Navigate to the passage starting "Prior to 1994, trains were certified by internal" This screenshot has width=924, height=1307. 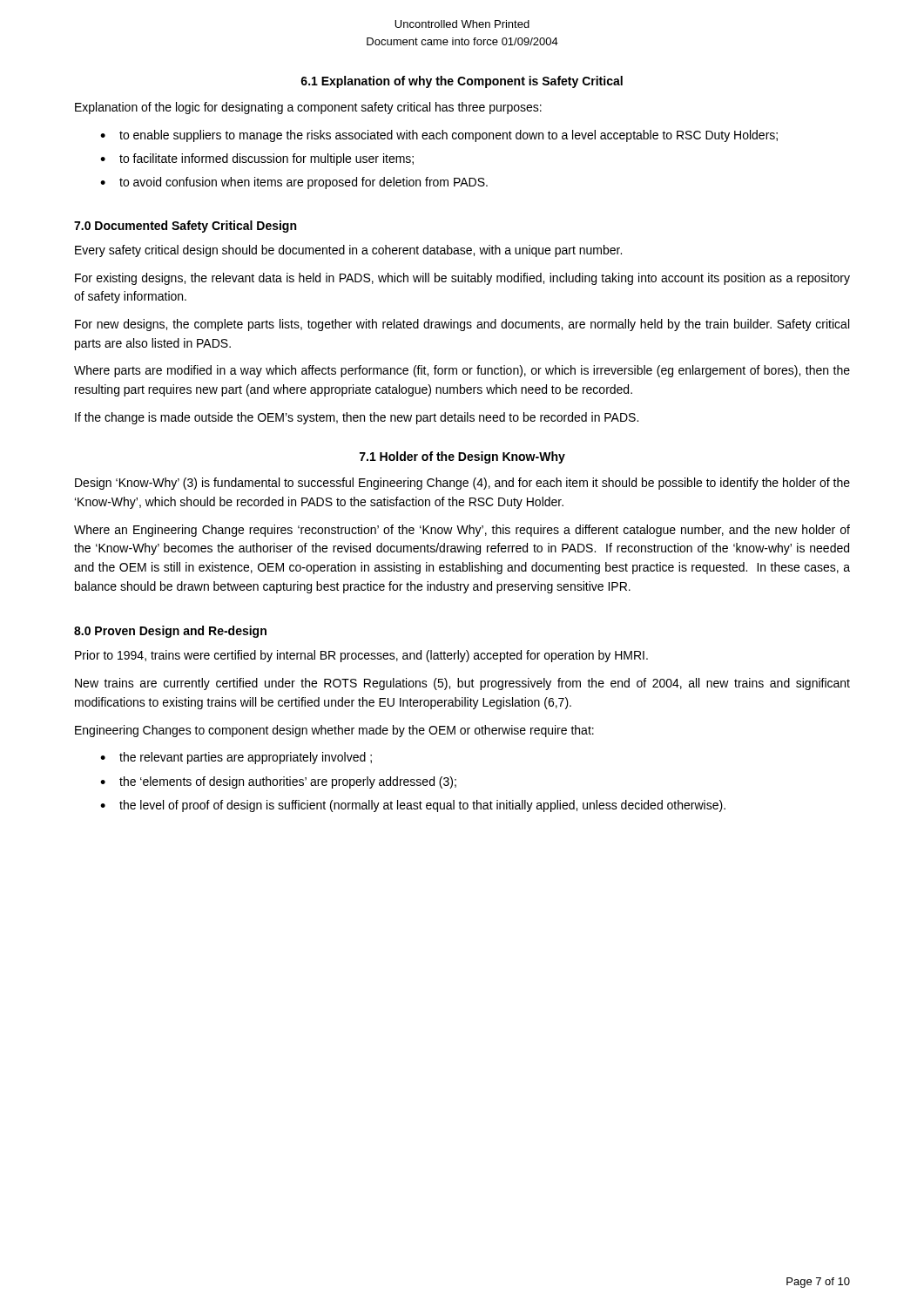(361, 656)
